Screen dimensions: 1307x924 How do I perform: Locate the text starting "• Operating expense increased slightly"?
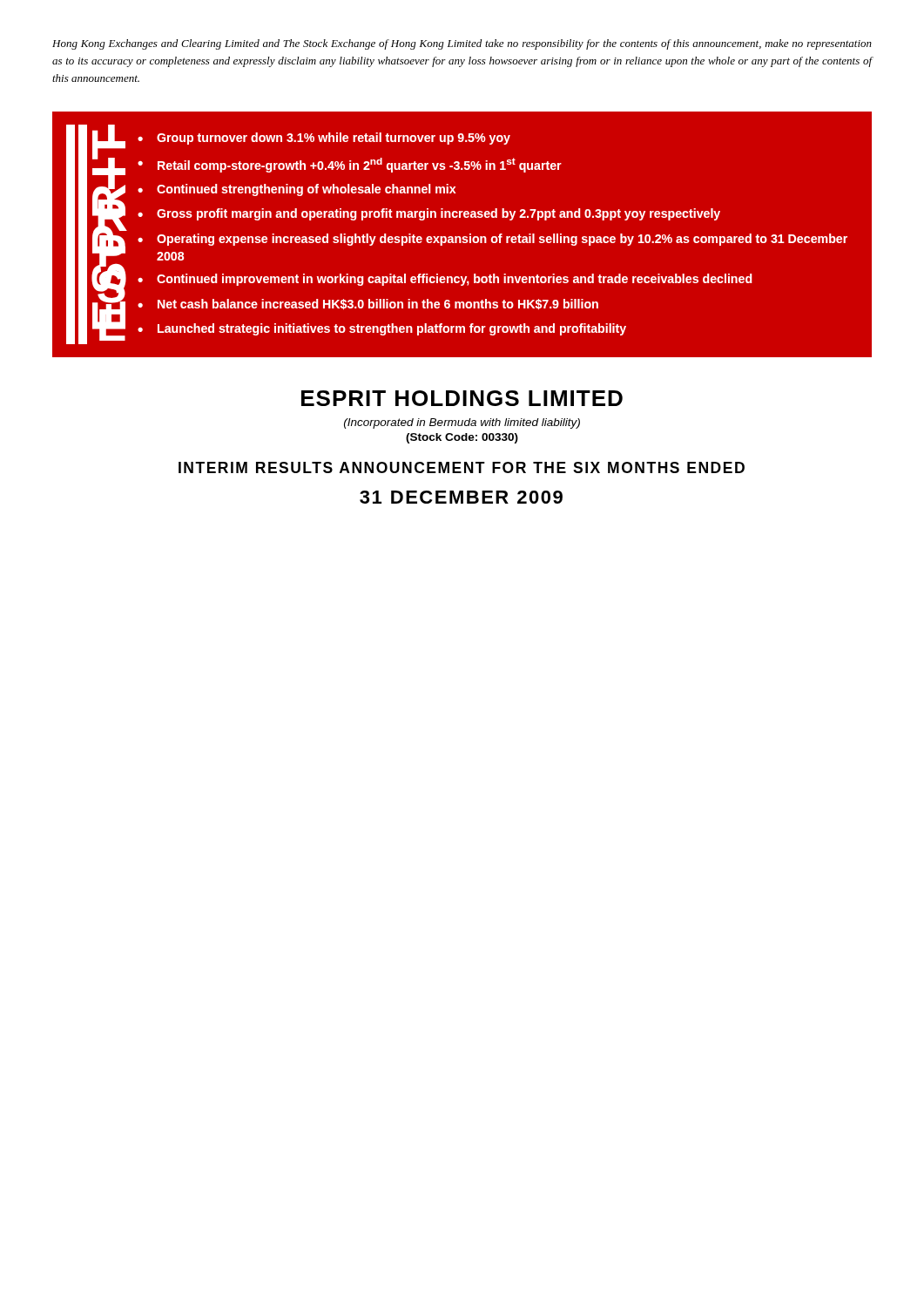click(x=493, y=248)
